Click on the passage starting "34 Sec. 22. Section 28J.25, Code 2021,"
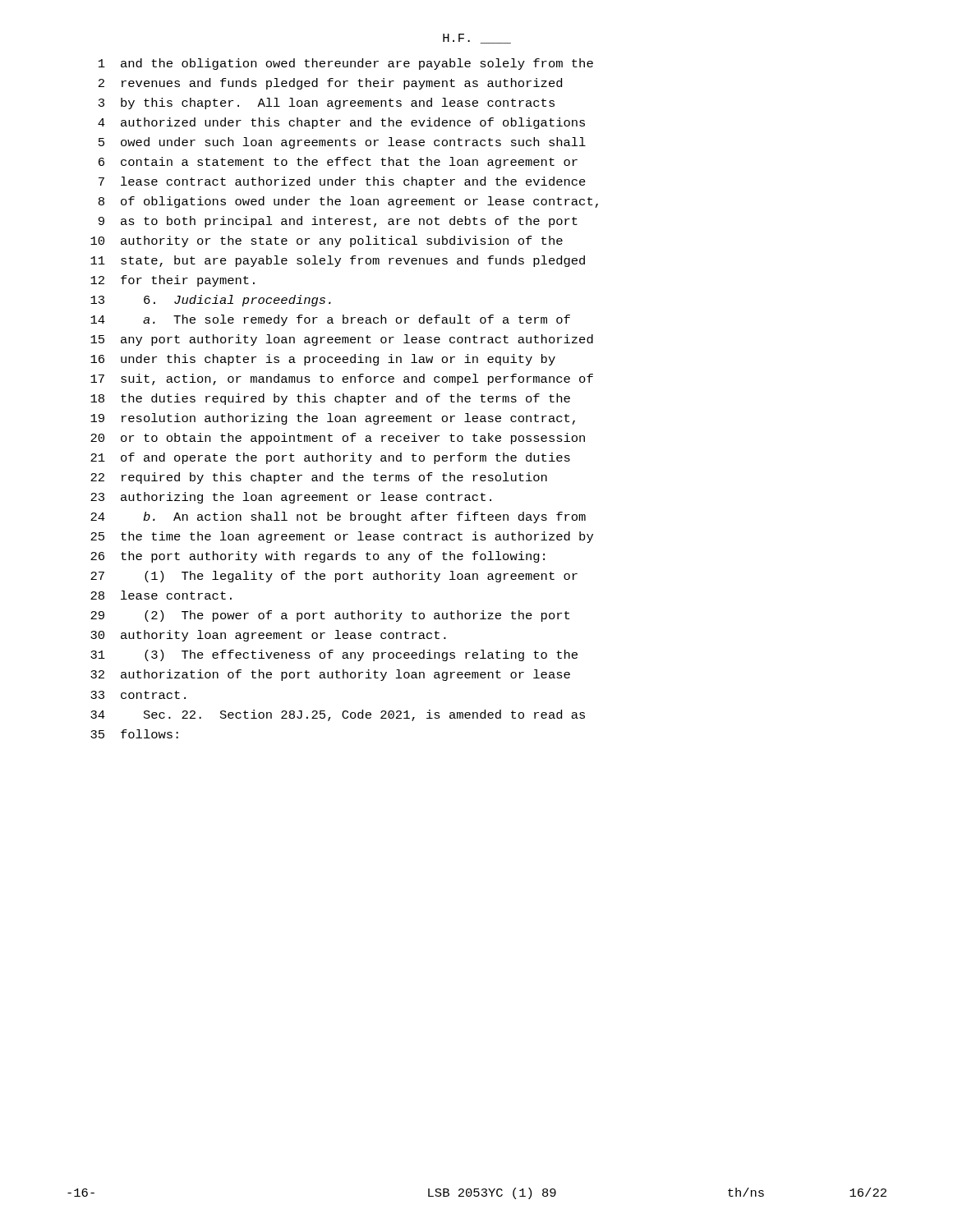This screenshot has width=953, height=1232. tap(476, 725)
